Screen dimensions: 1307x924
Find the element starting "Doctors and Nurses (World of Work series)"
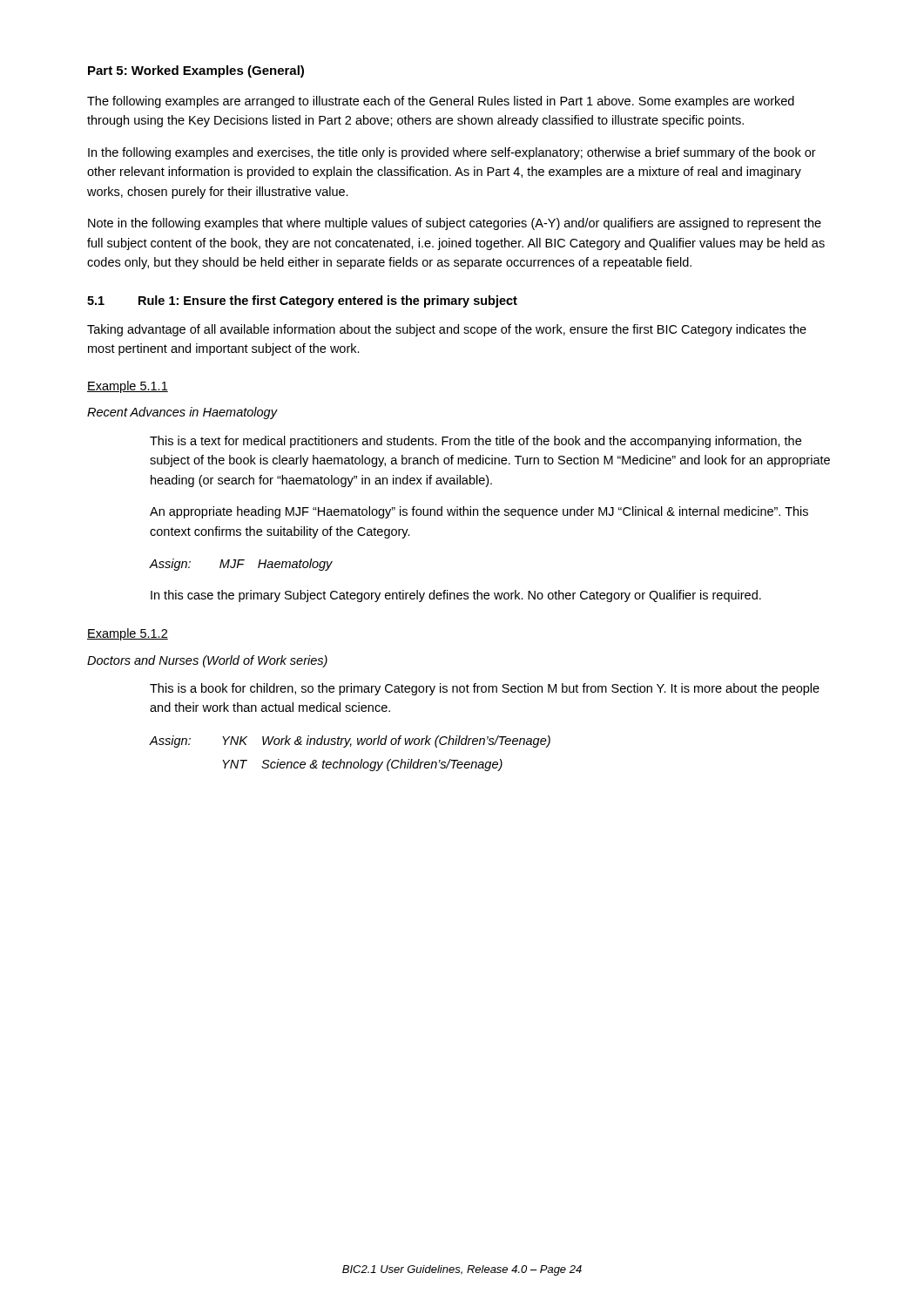[207, 661]
